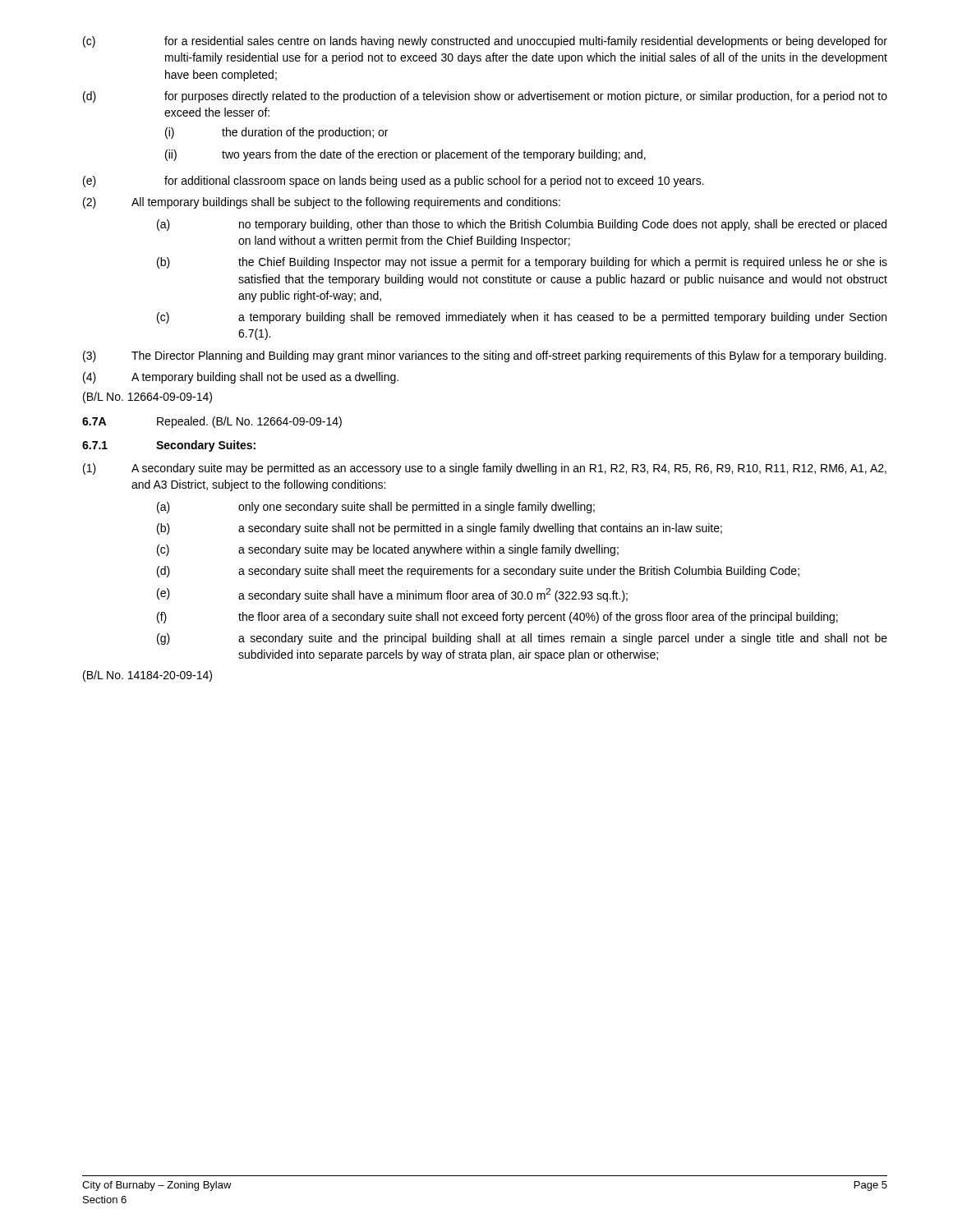Screen dimensions: 1232x953
Task: Select the list item that reads "(c) a secondary suite may be located anywhere"
Action: pyautogui.click(x=522, y=550)
